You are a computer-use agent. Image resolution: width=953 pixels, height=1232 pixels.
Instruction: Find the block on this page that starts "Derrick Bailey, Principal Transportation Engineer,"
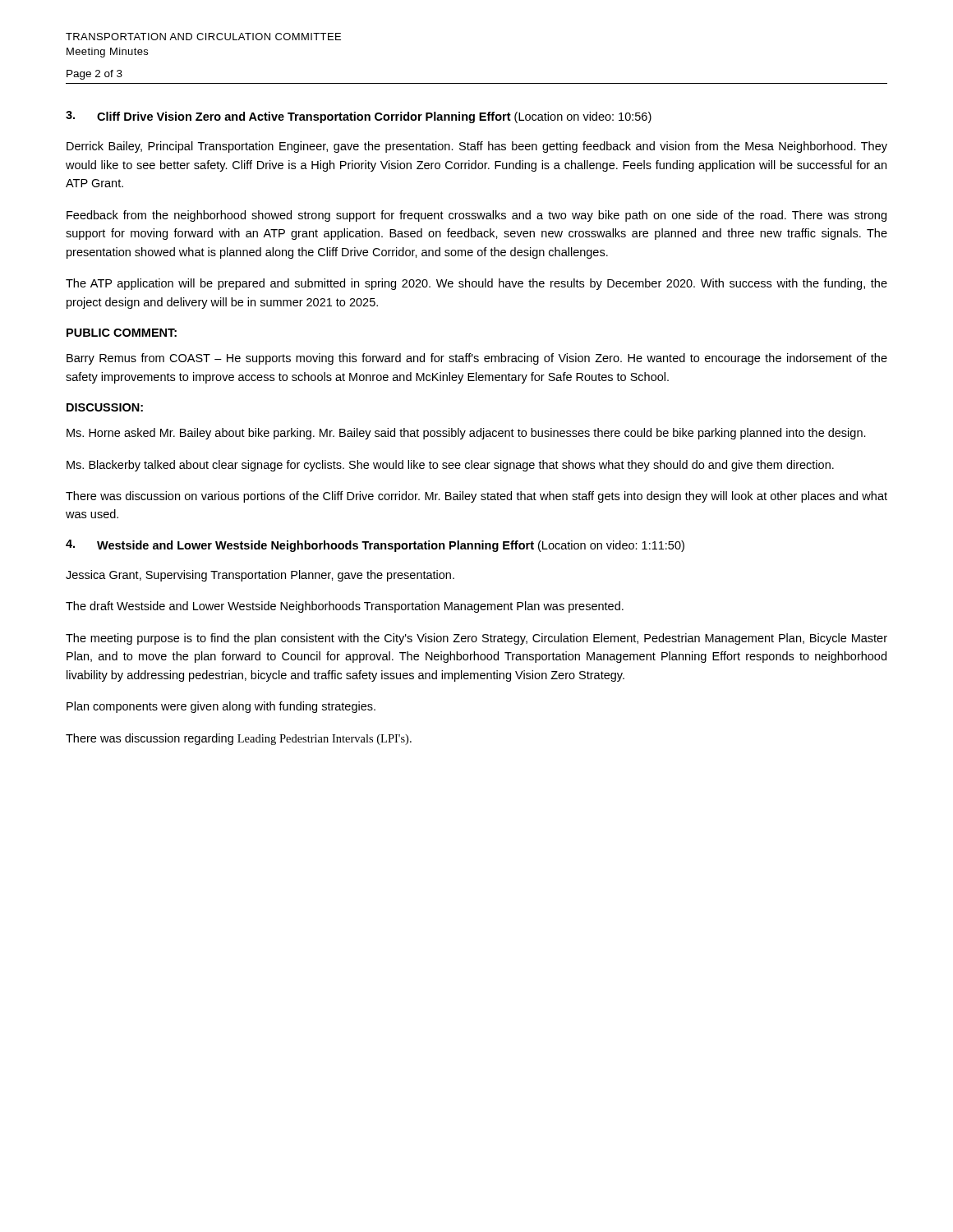point(476,165)
